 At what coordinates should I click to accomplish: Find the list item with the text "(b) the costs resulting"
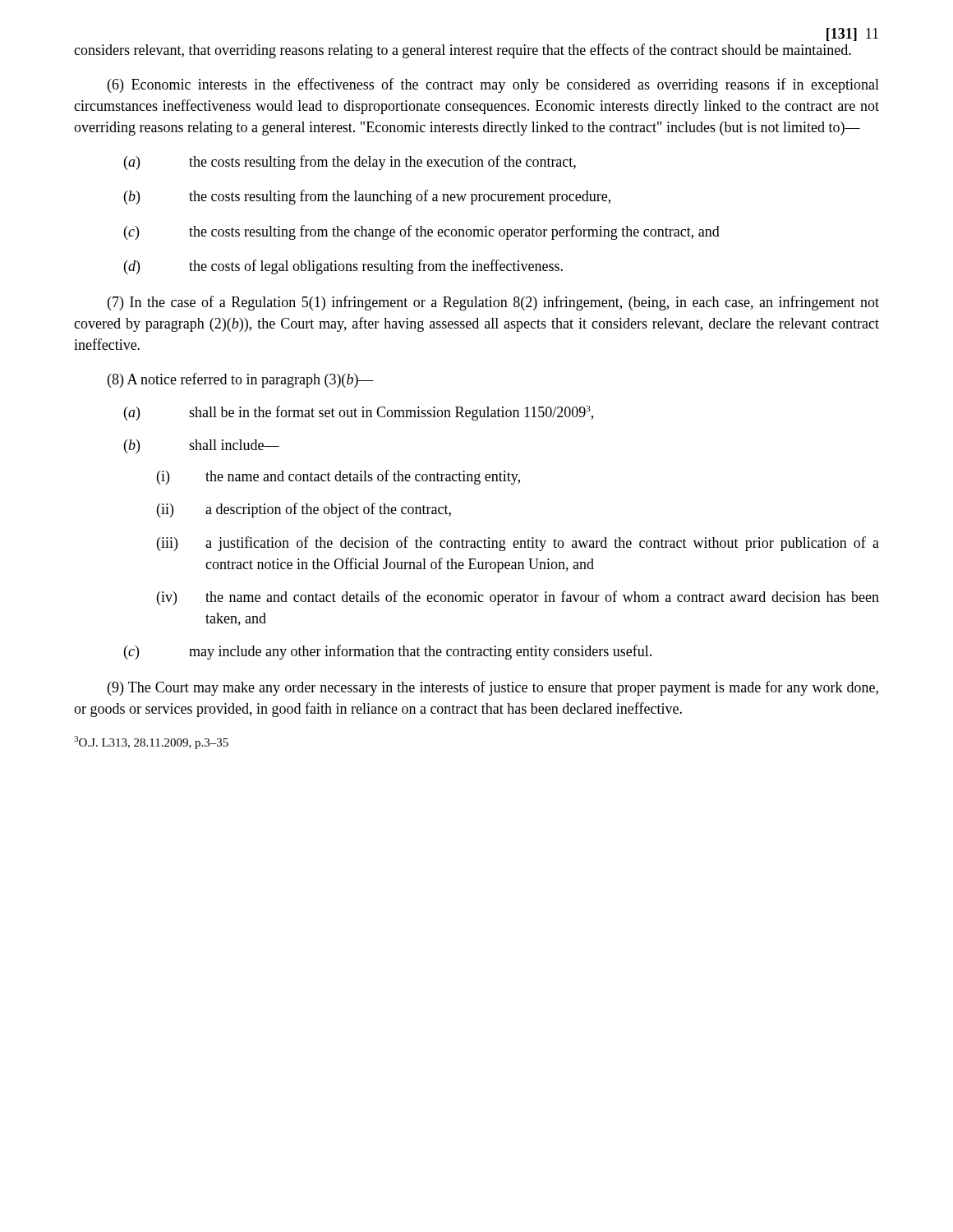click(501, 197)
